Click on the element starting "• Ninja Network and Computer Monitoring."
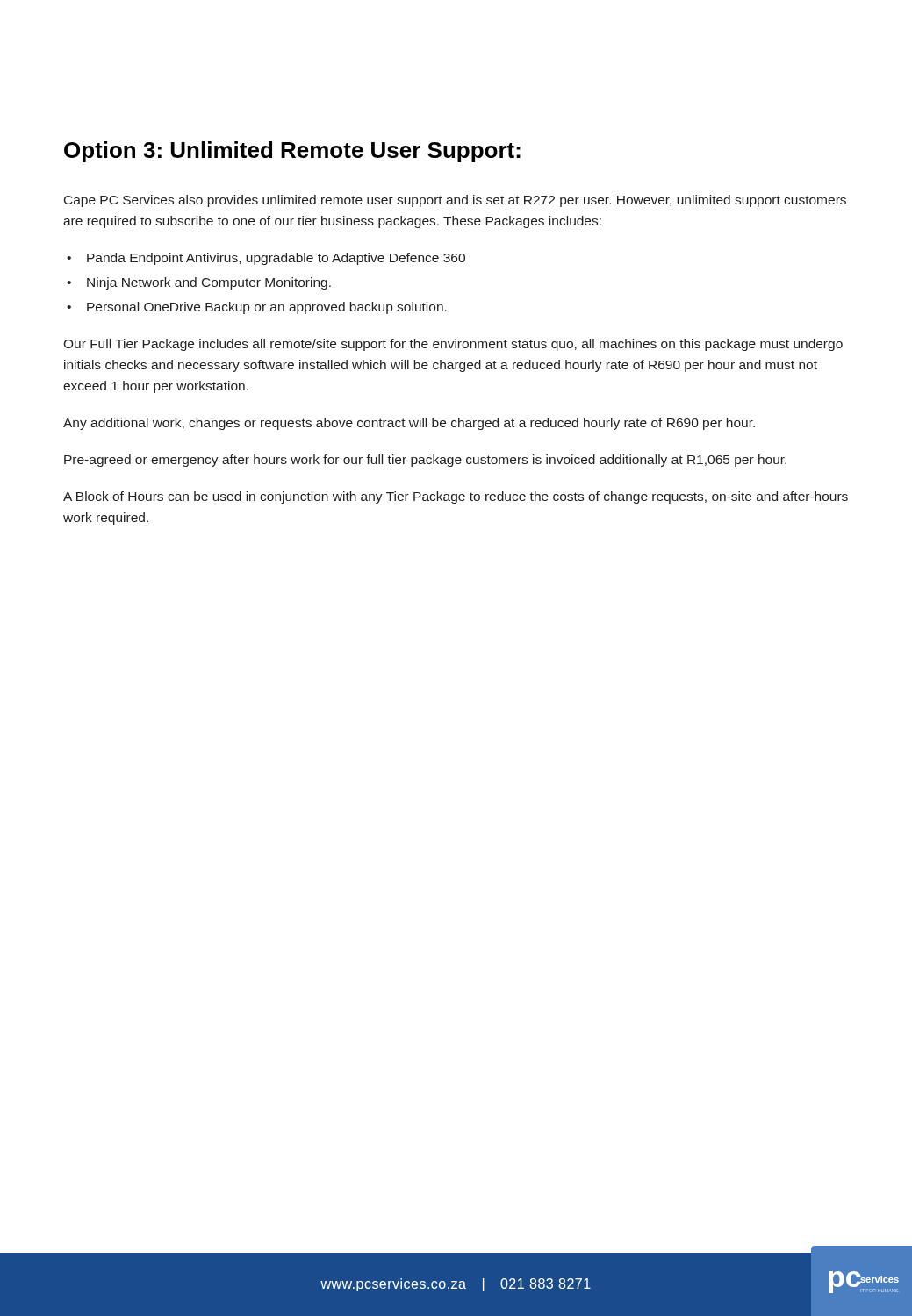Image resolution: width=912 pixels, height=1316 pixels. point(199,283)
